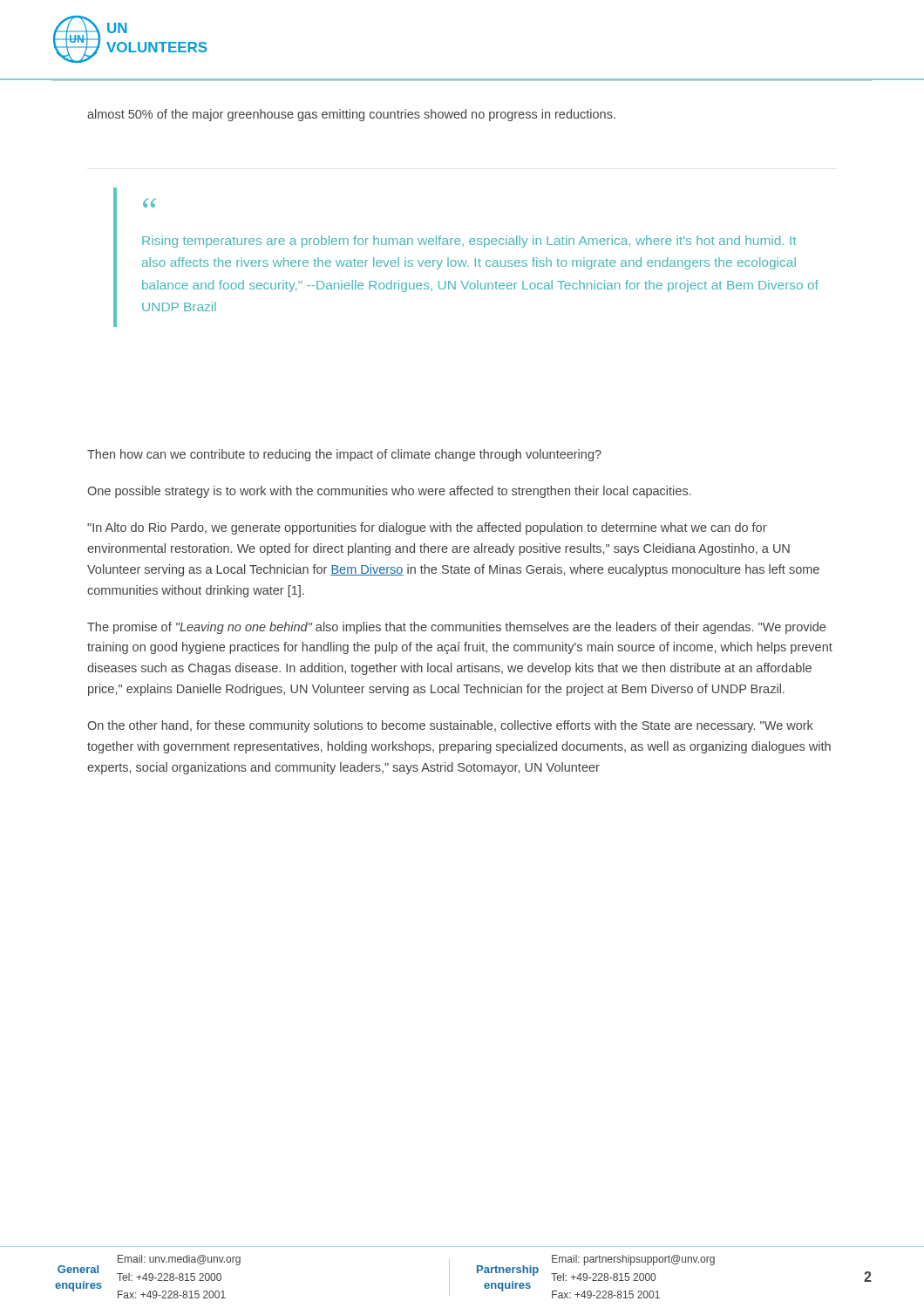Image resolution: width=924 pixels, height=1308 pixels.
Task: Locate the text starting ""In Alto do Rio Pardo, we generate"
Action: click(x=453, y=559)
